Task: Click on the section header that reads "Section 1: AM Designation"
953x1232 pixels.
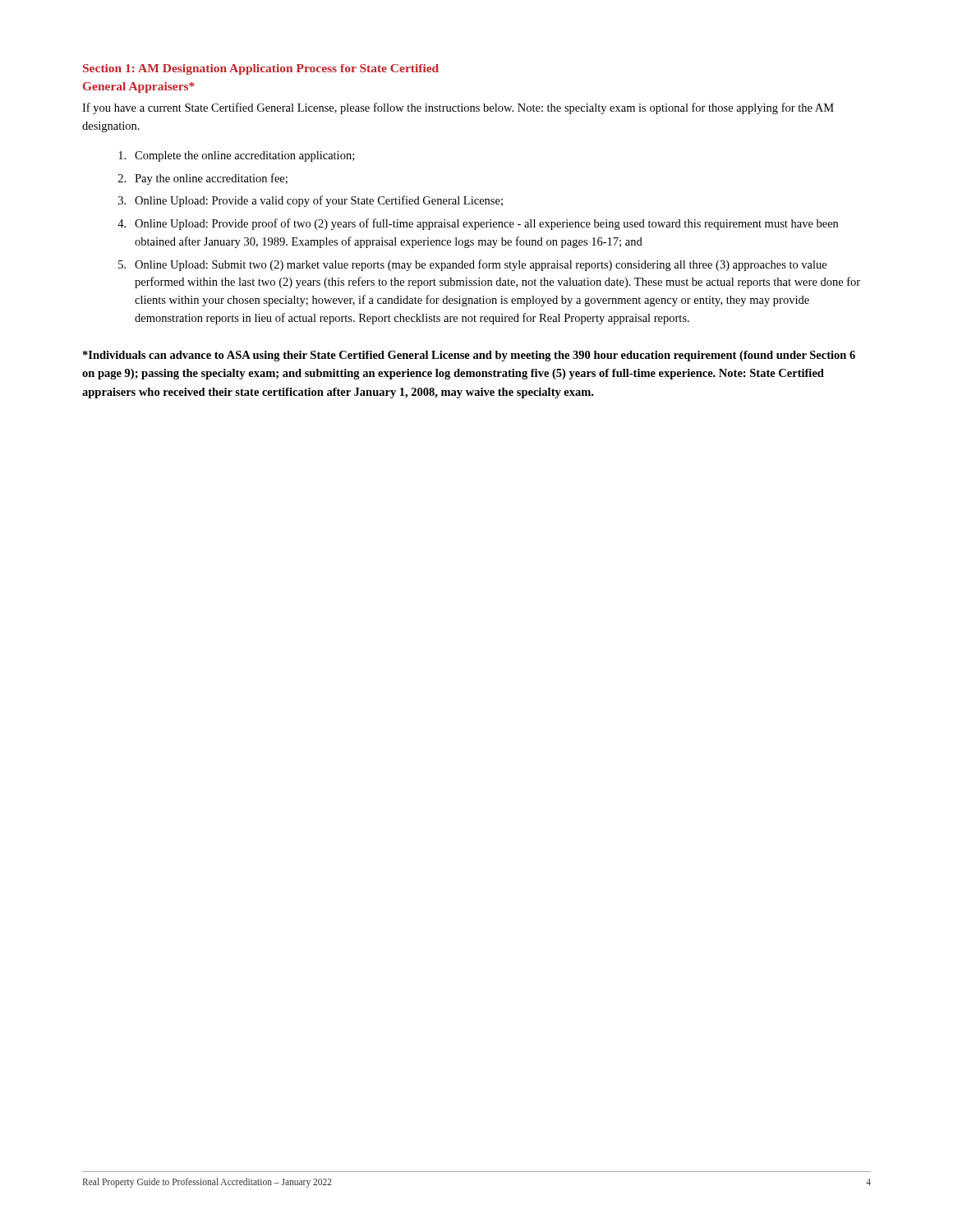Action: [x=261, y=77]
